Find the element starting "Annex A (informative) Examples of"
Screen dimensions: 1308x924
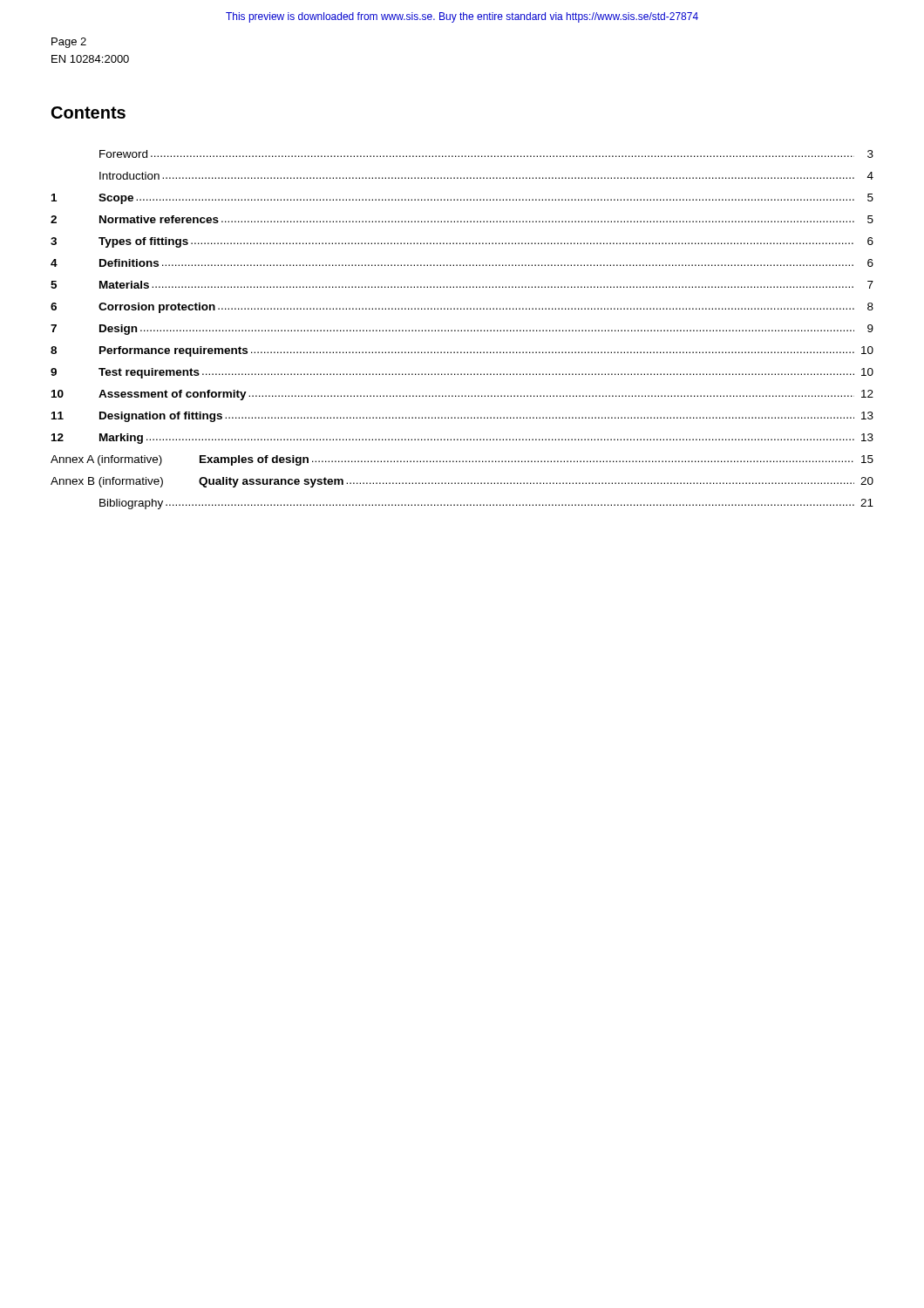[x=462, y=460]
